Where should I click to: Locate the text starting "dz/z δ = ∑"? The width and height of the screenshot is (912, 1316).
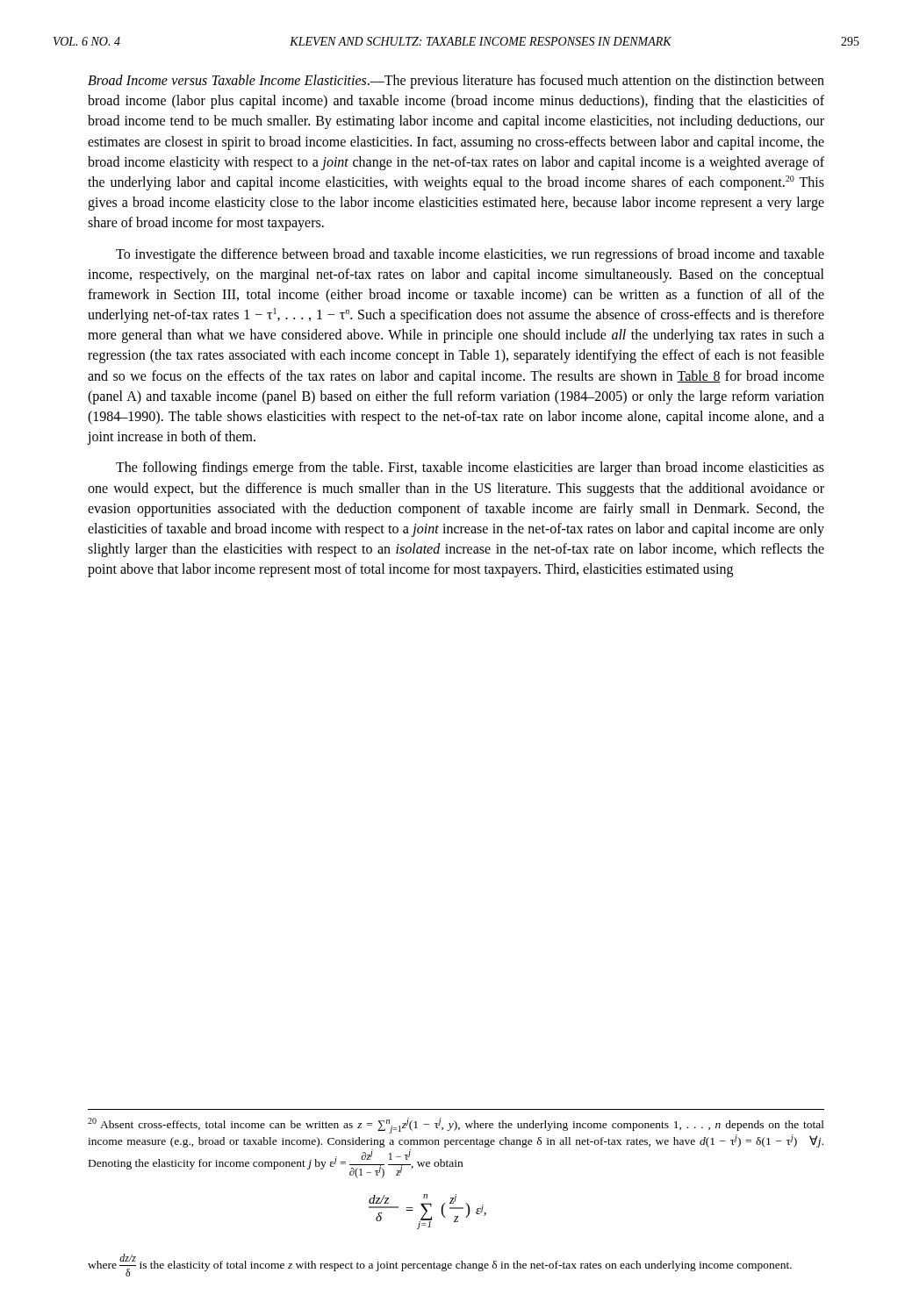point(456,1213)
